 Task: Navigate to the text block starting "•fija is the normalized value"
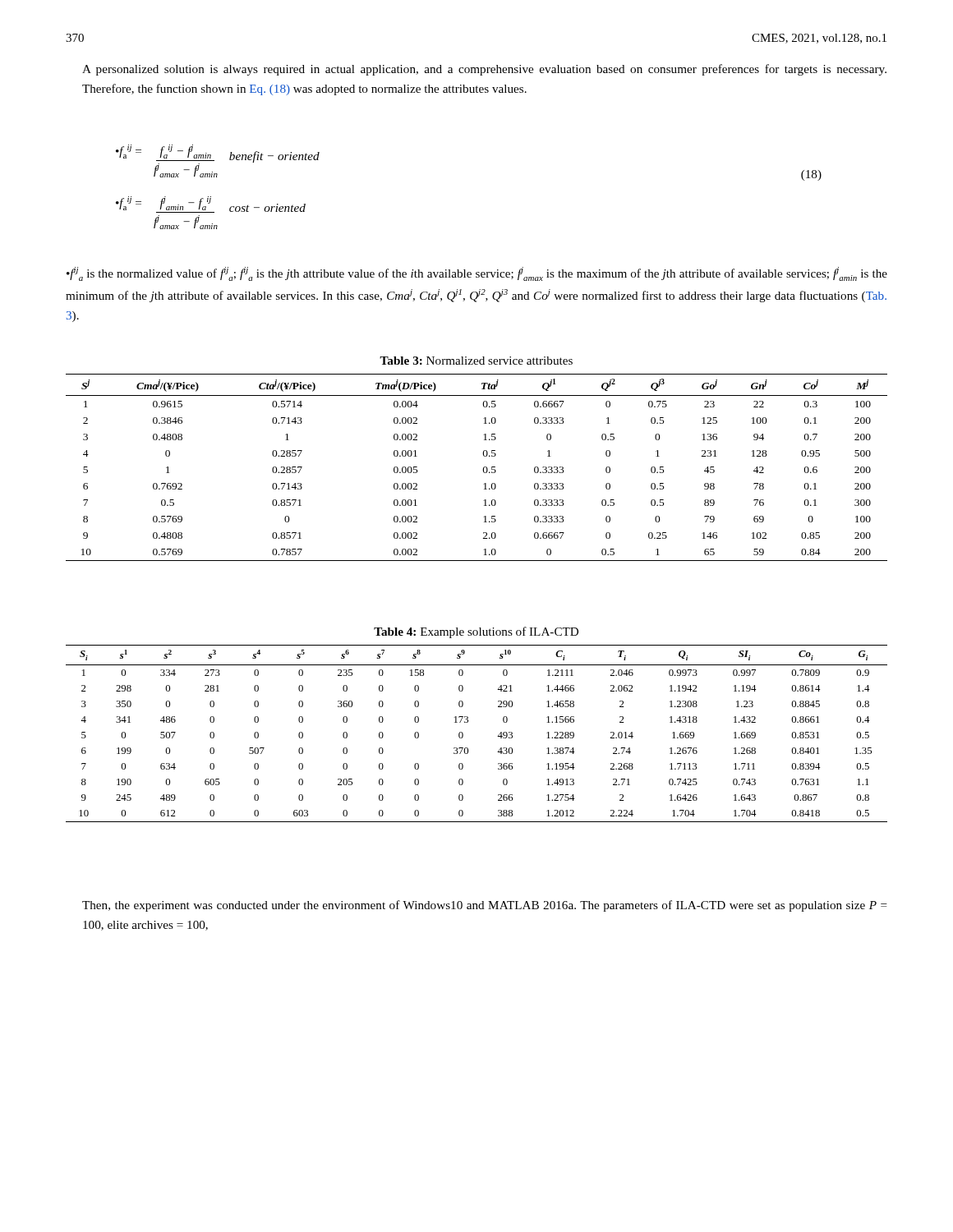[x=476, y=293]
